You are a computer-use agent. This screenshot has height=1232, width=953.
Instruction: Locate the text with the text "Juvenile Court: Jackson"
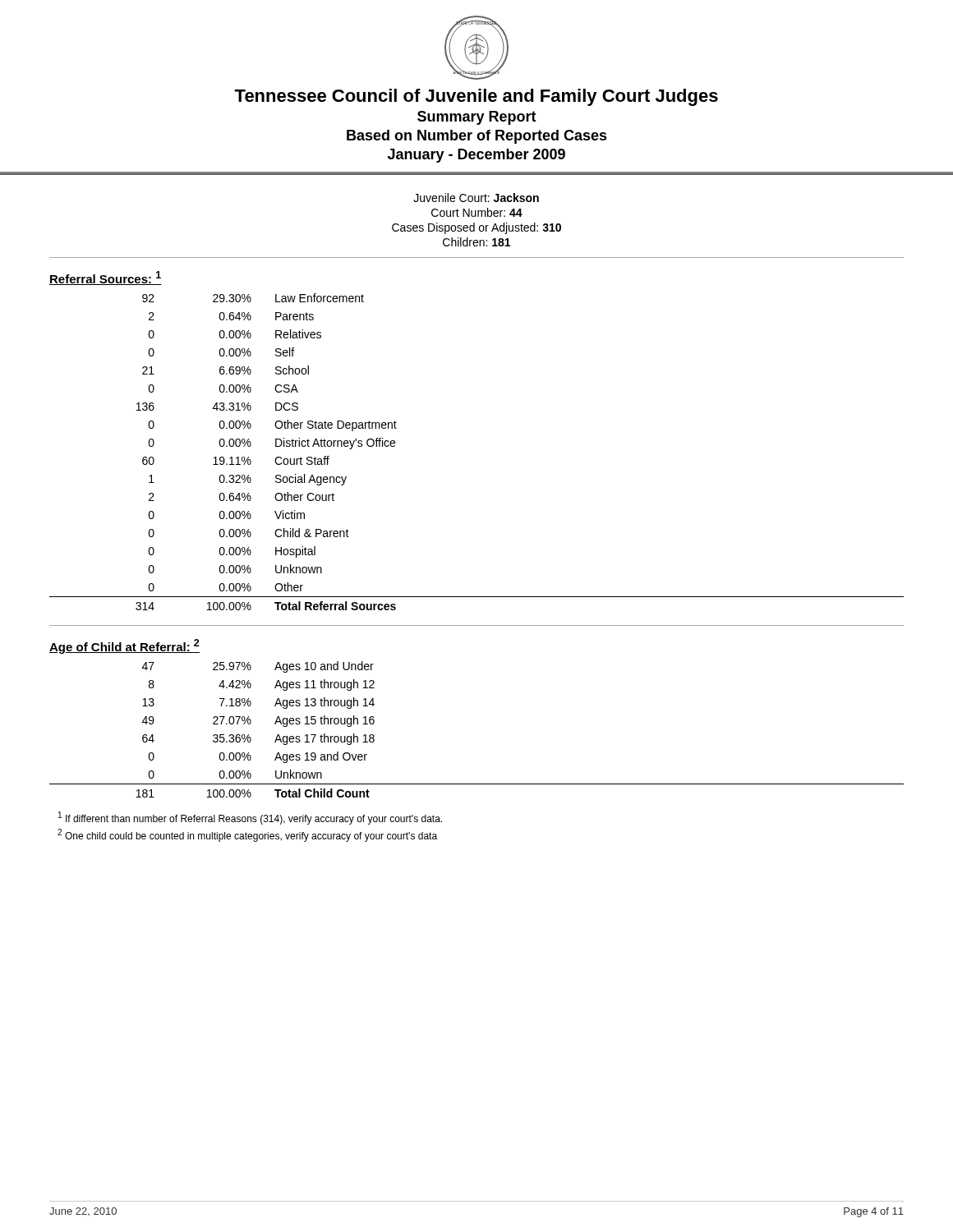[476, 198]
